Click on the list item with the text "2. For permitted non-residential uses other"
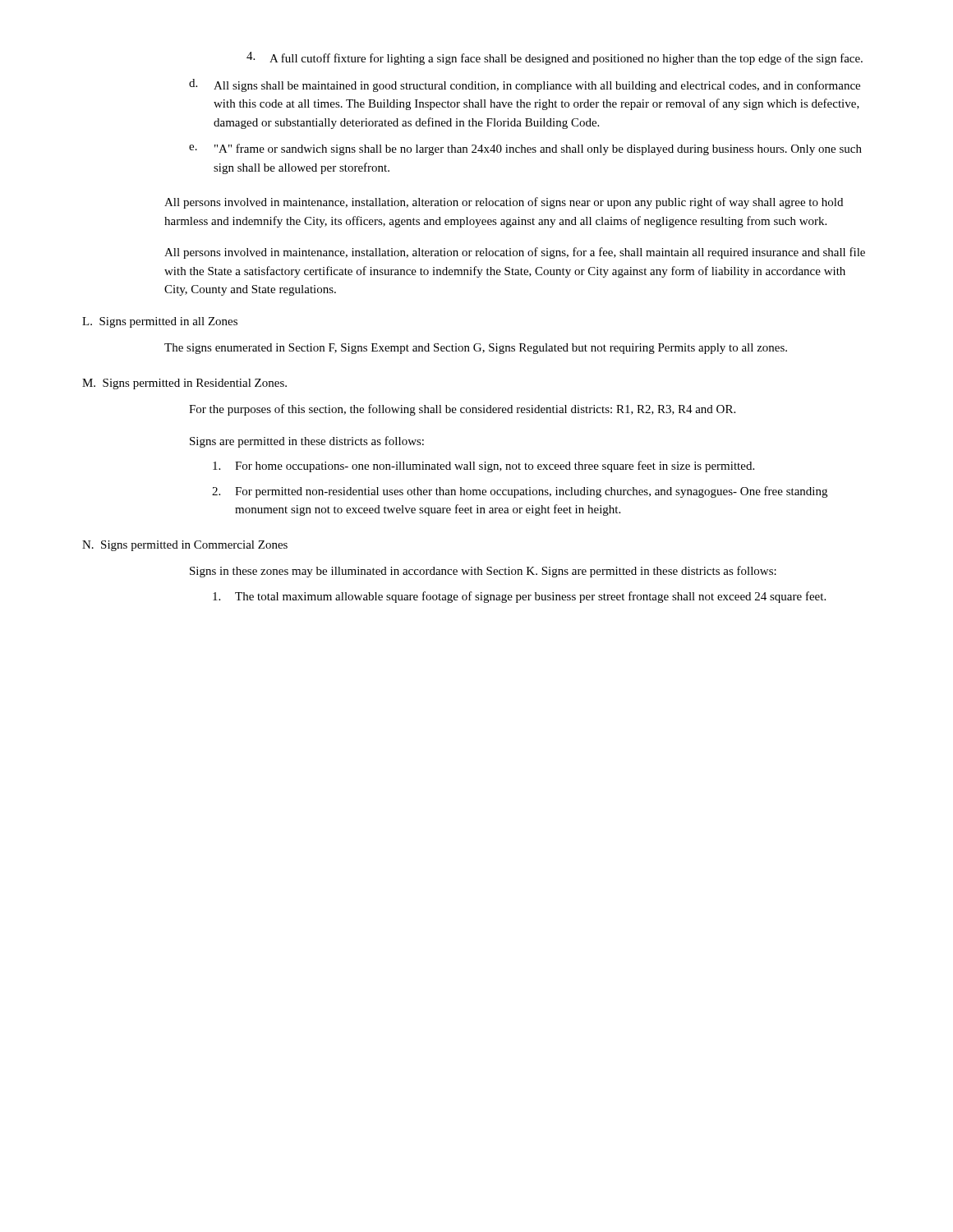This screenshot has width=953, height=1232. tap(541, 500)
